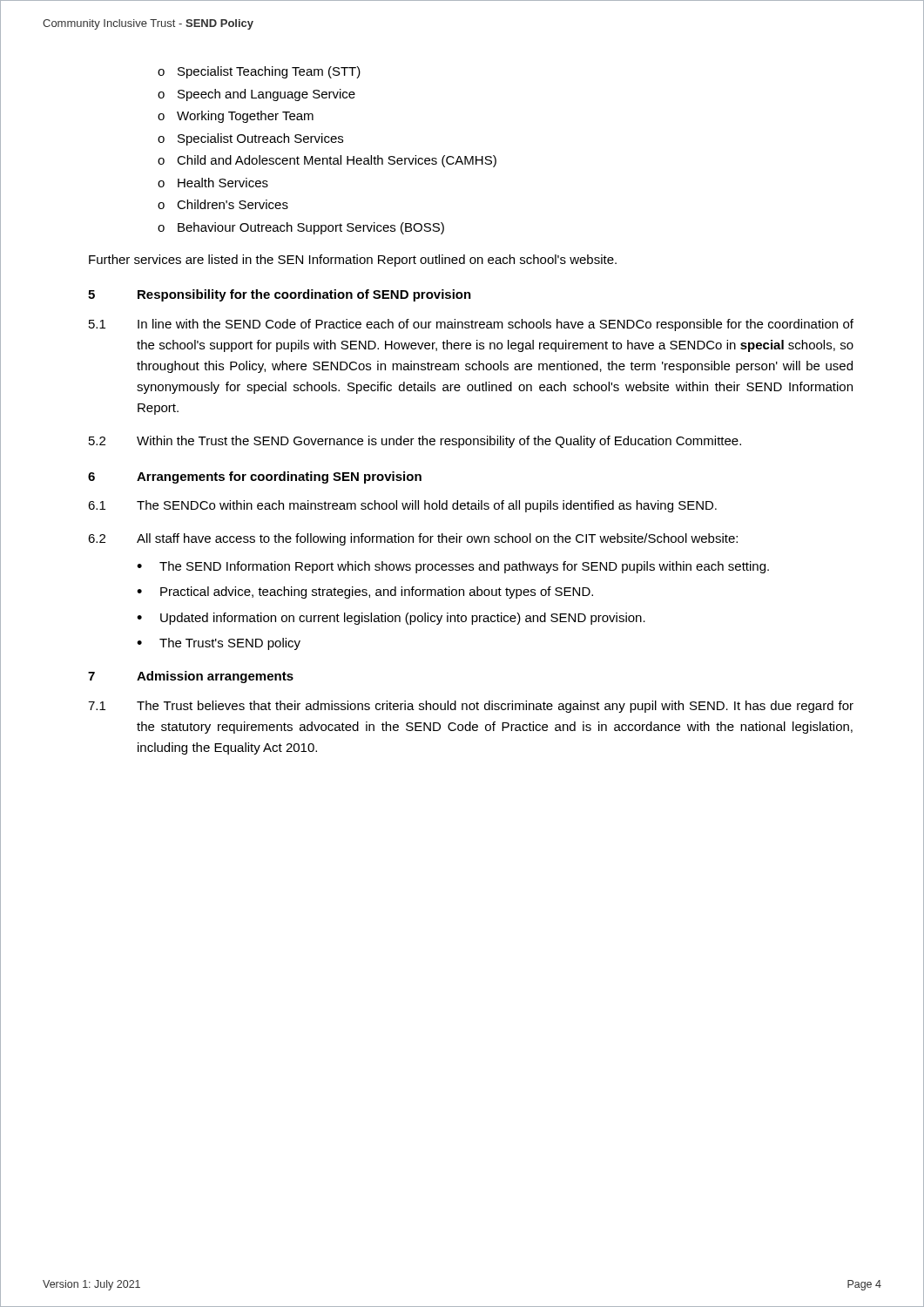Find the text starting "• Practical advice, teaching strategies, and information about"
The height and width of the screenshot is (1307, 924).
click(x=366, y=593)
